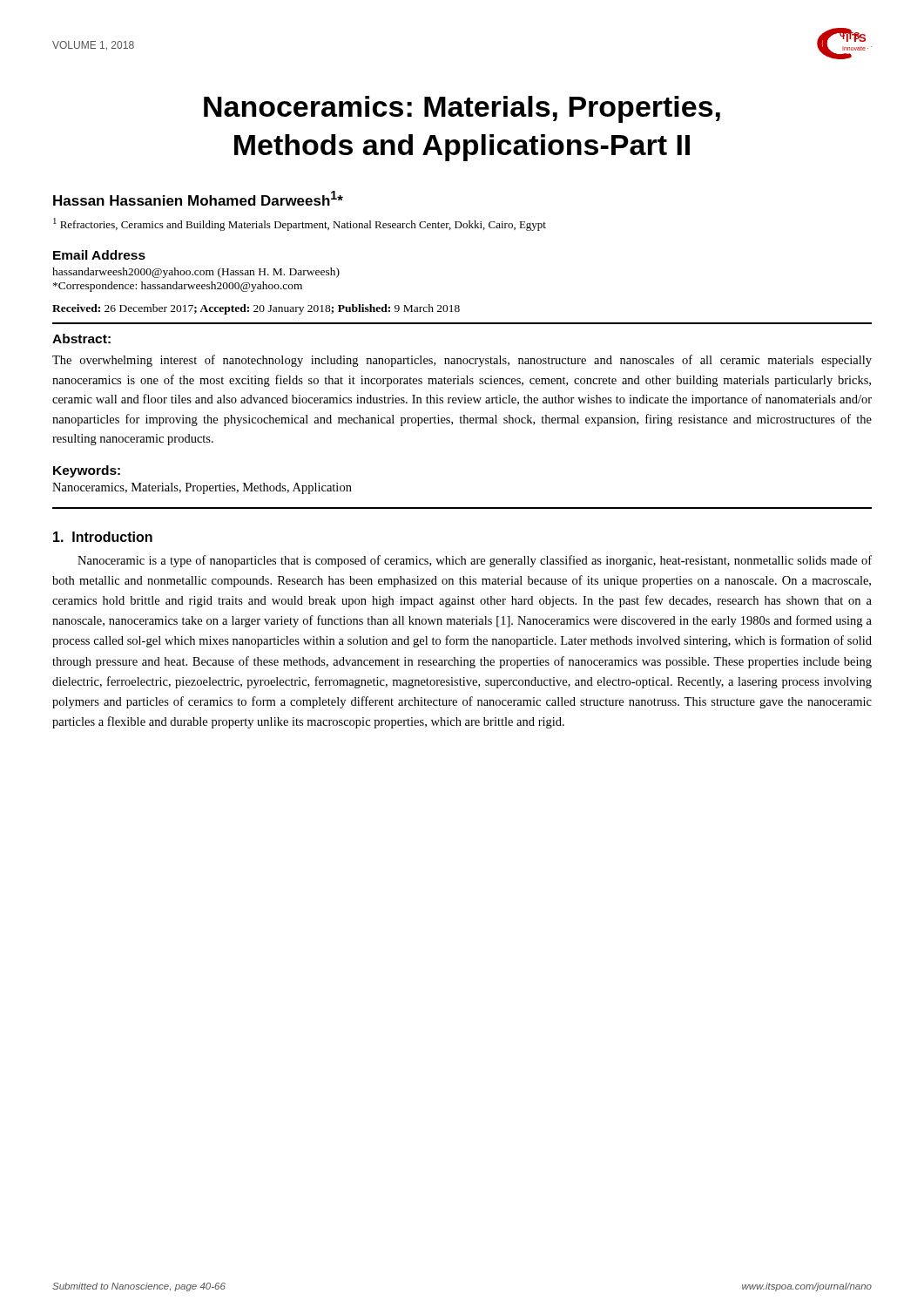Locate the title with the text "Nanoceramics: Materials, Properties,Methods and"
The height and width of the screenshot is (1307, 924).
click(x=462, y=126)
